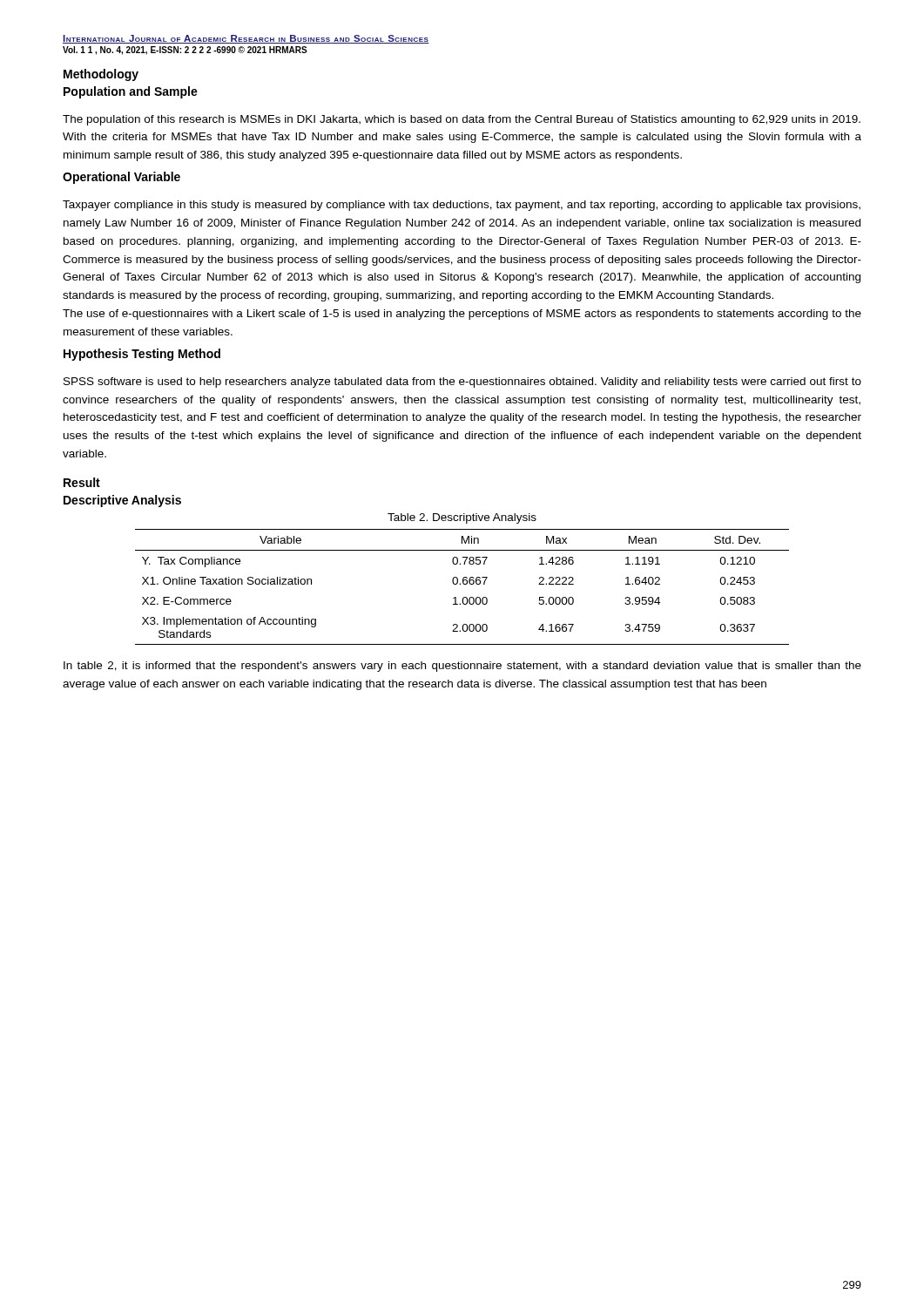Locate the passage starting "Hypothesis Testing Method"
Viewport: 924px width, 1307px height.
[142, 355]
